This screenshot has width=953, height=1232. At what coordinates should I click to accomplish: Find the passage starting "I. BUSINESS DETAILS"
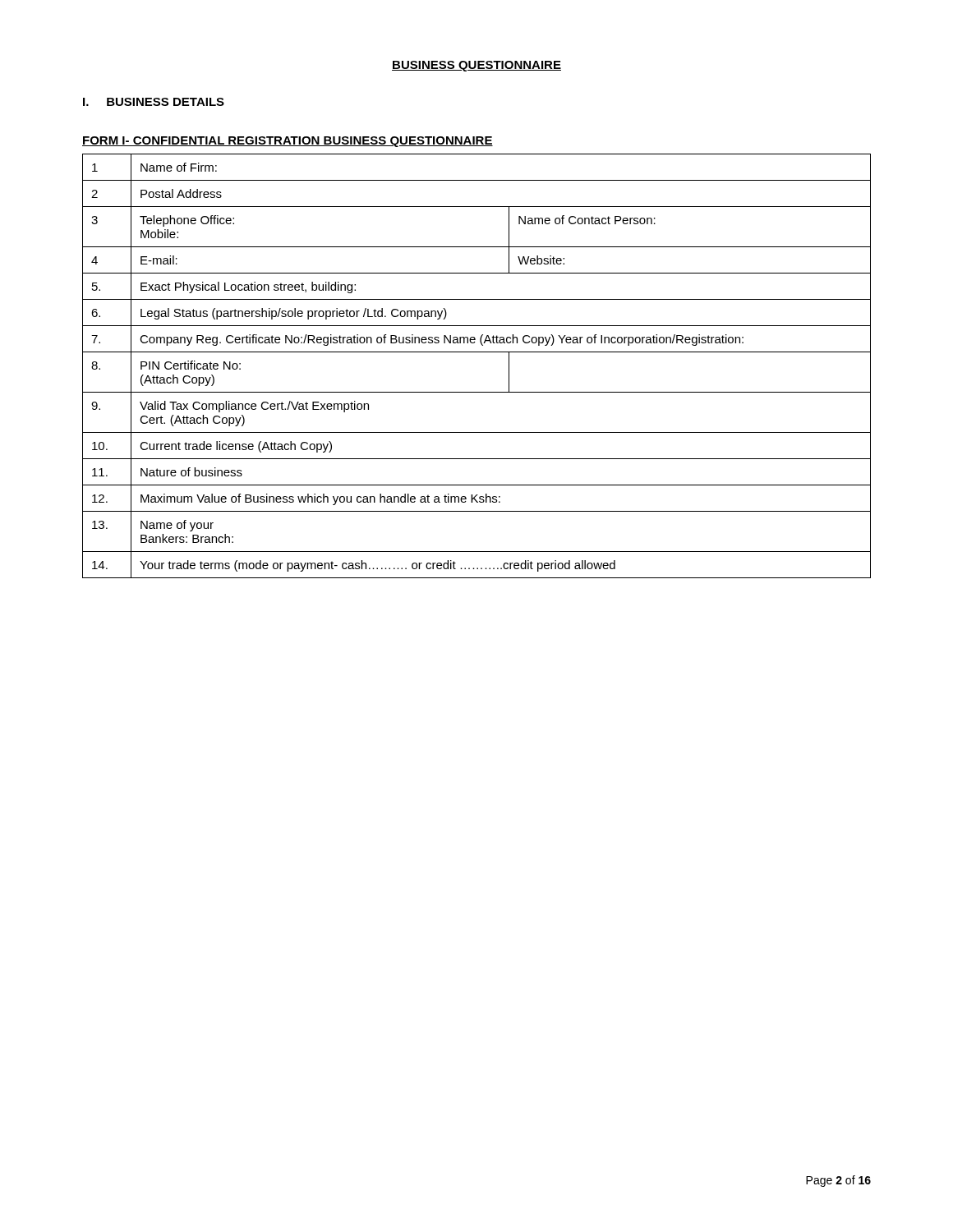pos(153,101)
